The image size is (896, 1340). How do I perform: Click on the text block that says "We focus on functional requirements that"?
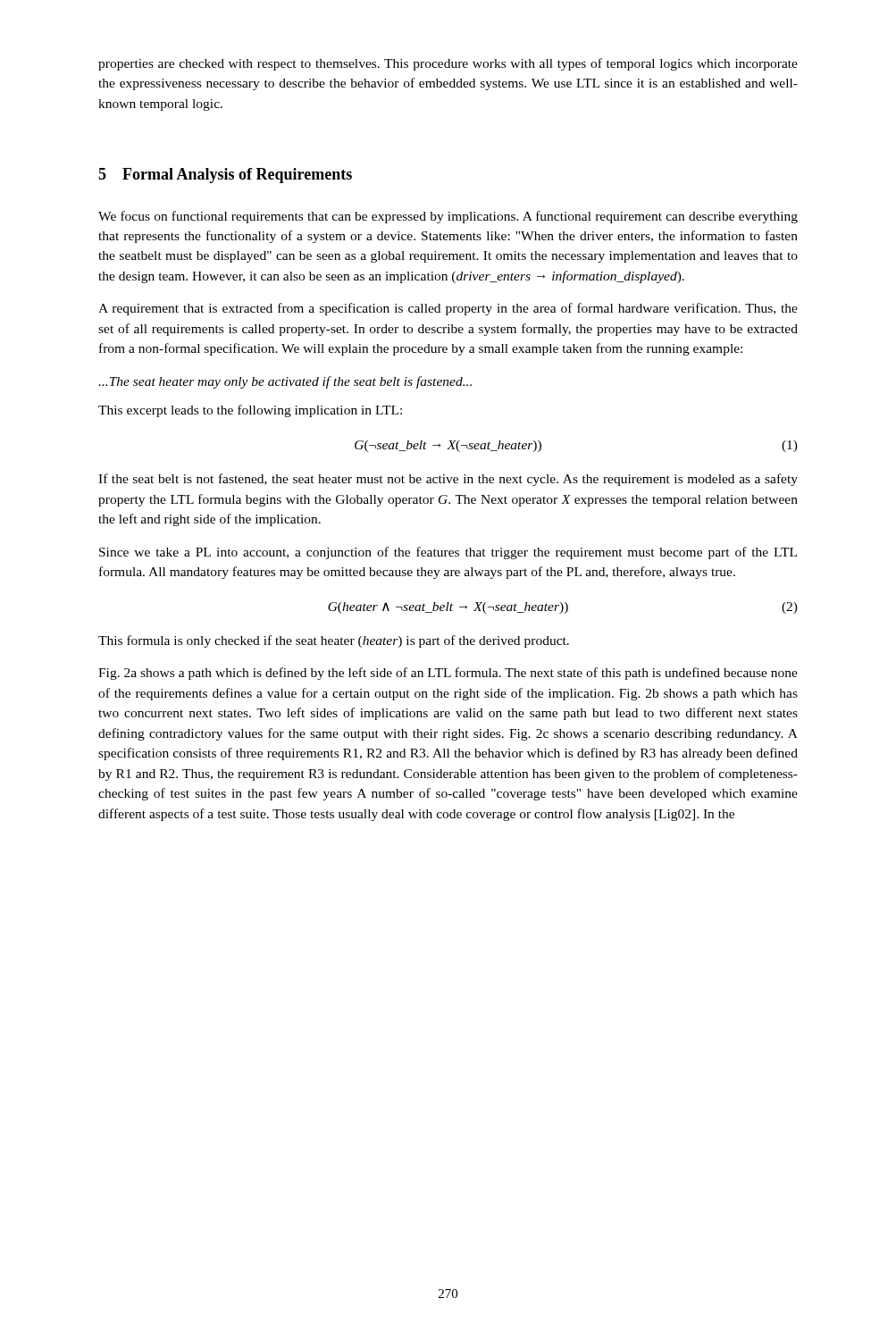coord(448,245)
